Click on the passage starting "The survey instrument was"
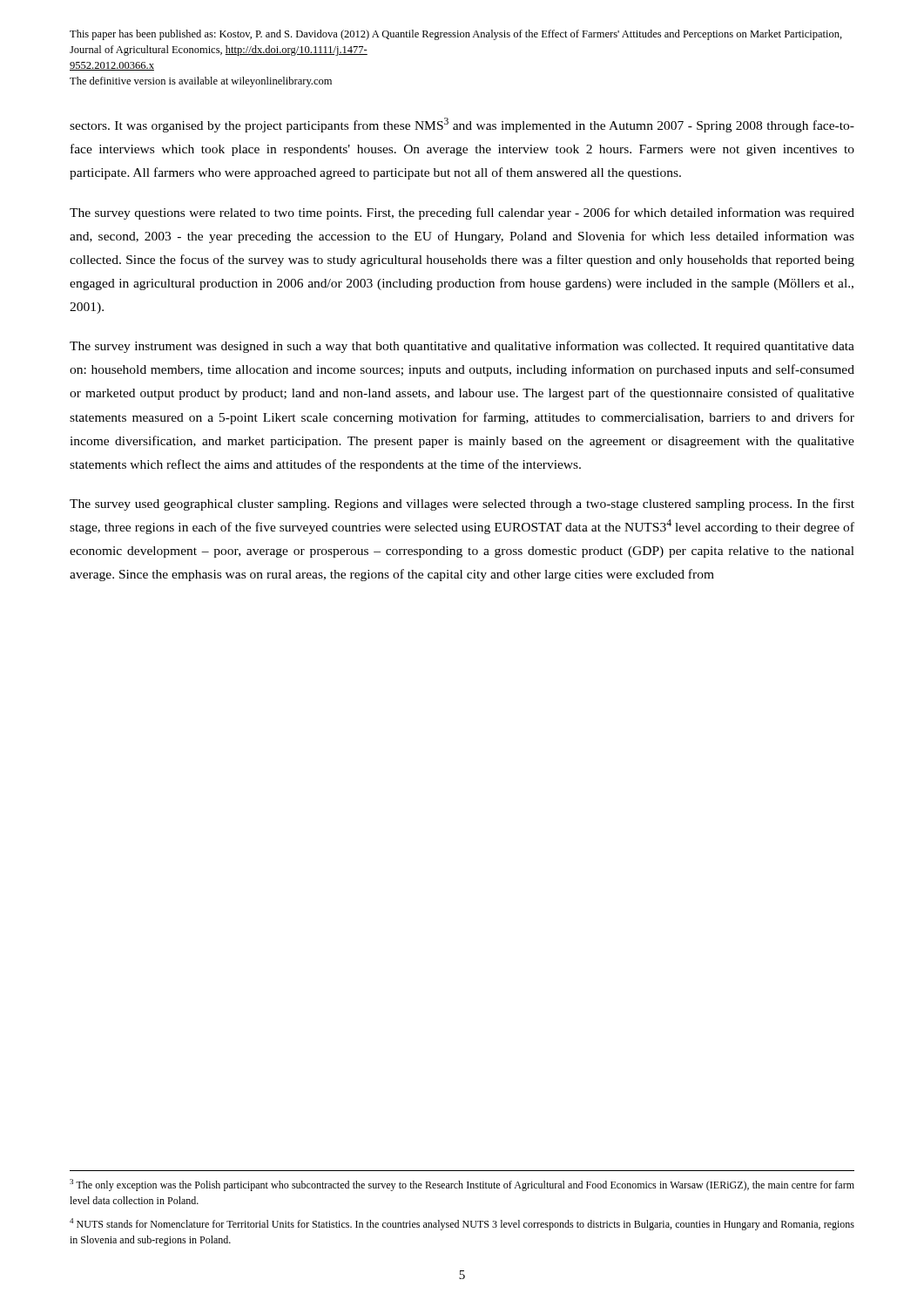 point(462,405)
